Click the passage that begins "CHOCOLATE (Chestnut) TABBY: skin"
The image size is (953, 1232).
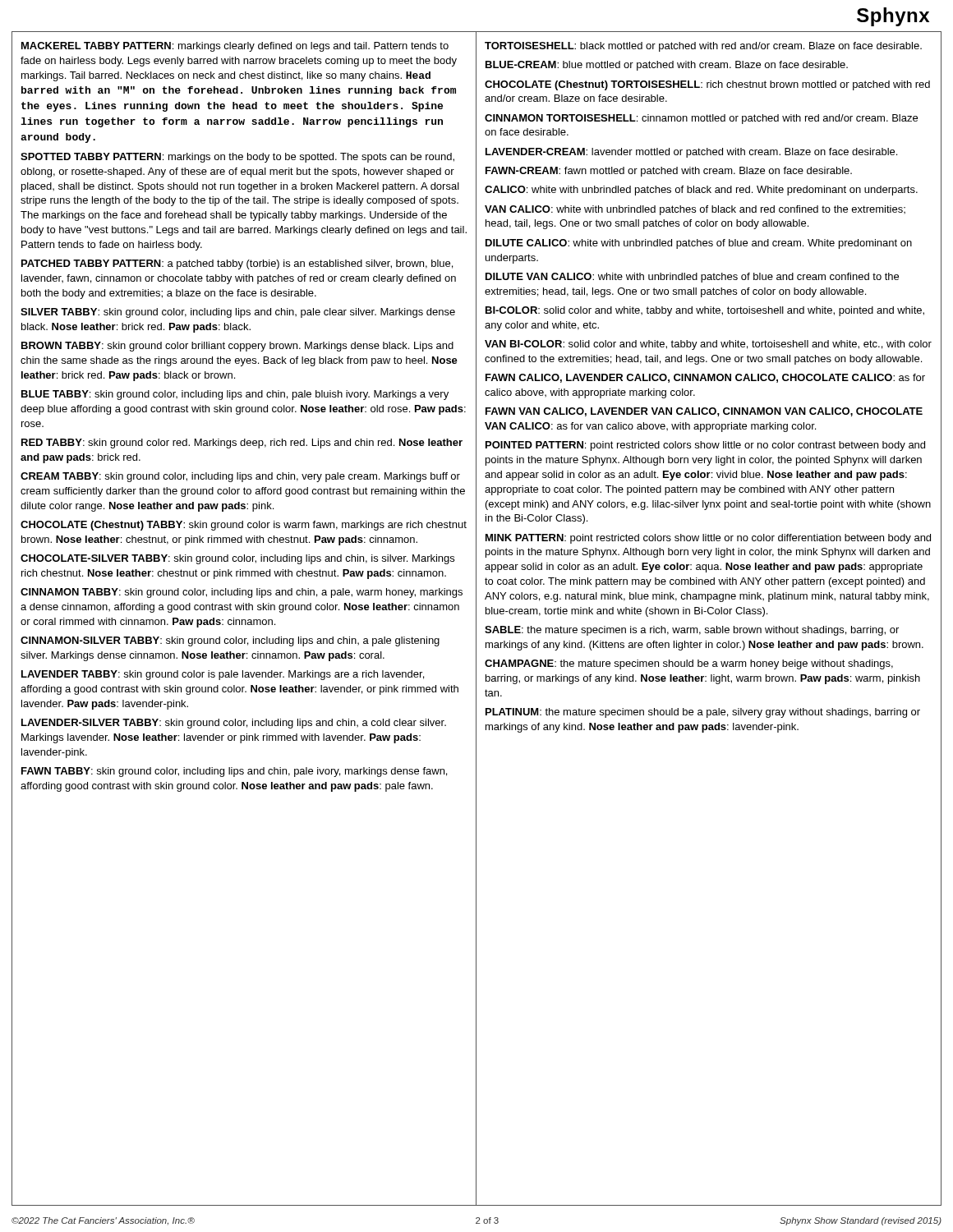click(243, 532)
